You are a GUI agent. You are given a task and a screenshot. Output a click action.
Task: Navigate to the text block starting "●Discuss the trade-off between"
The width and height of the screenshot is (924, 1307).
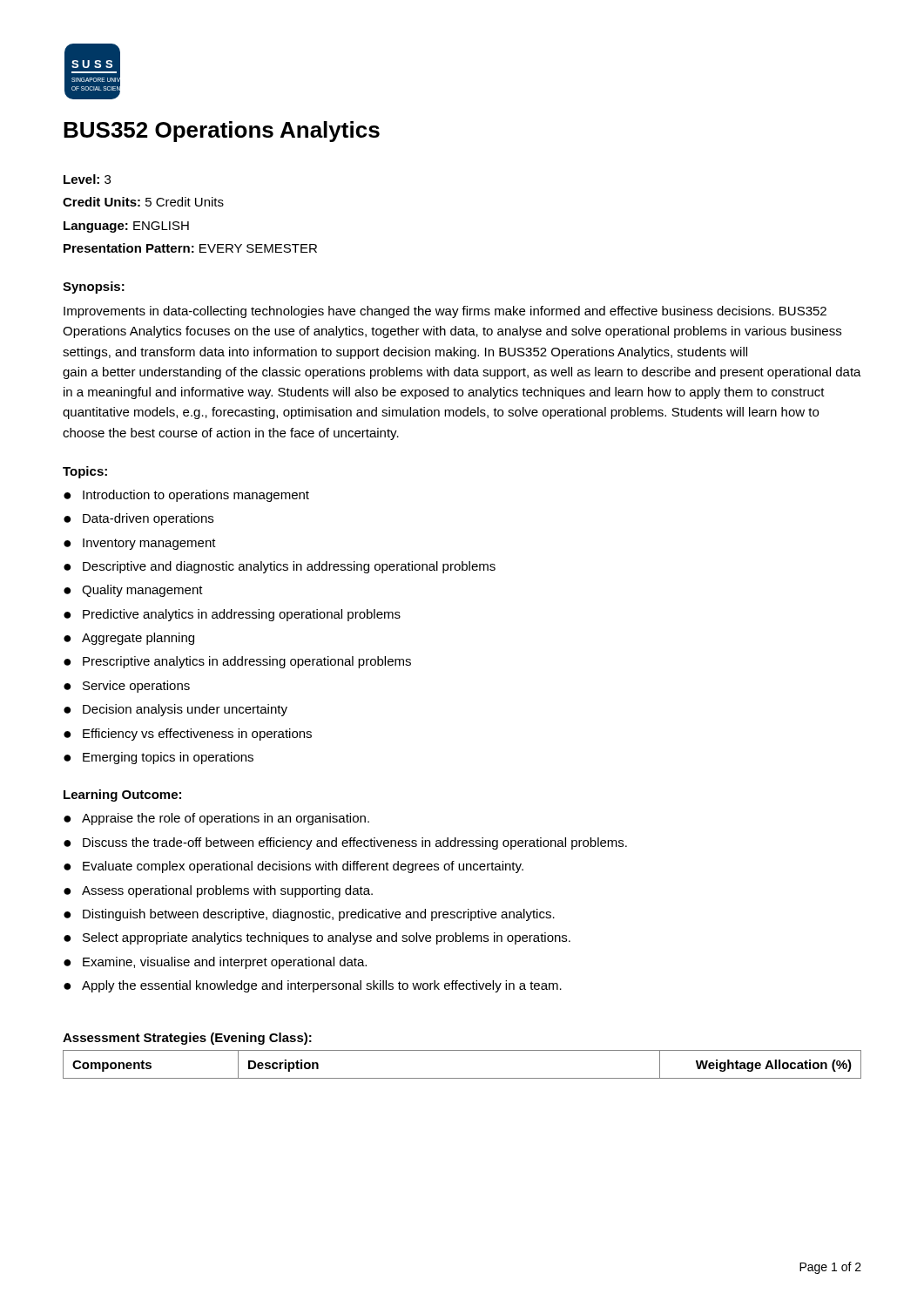462,843
